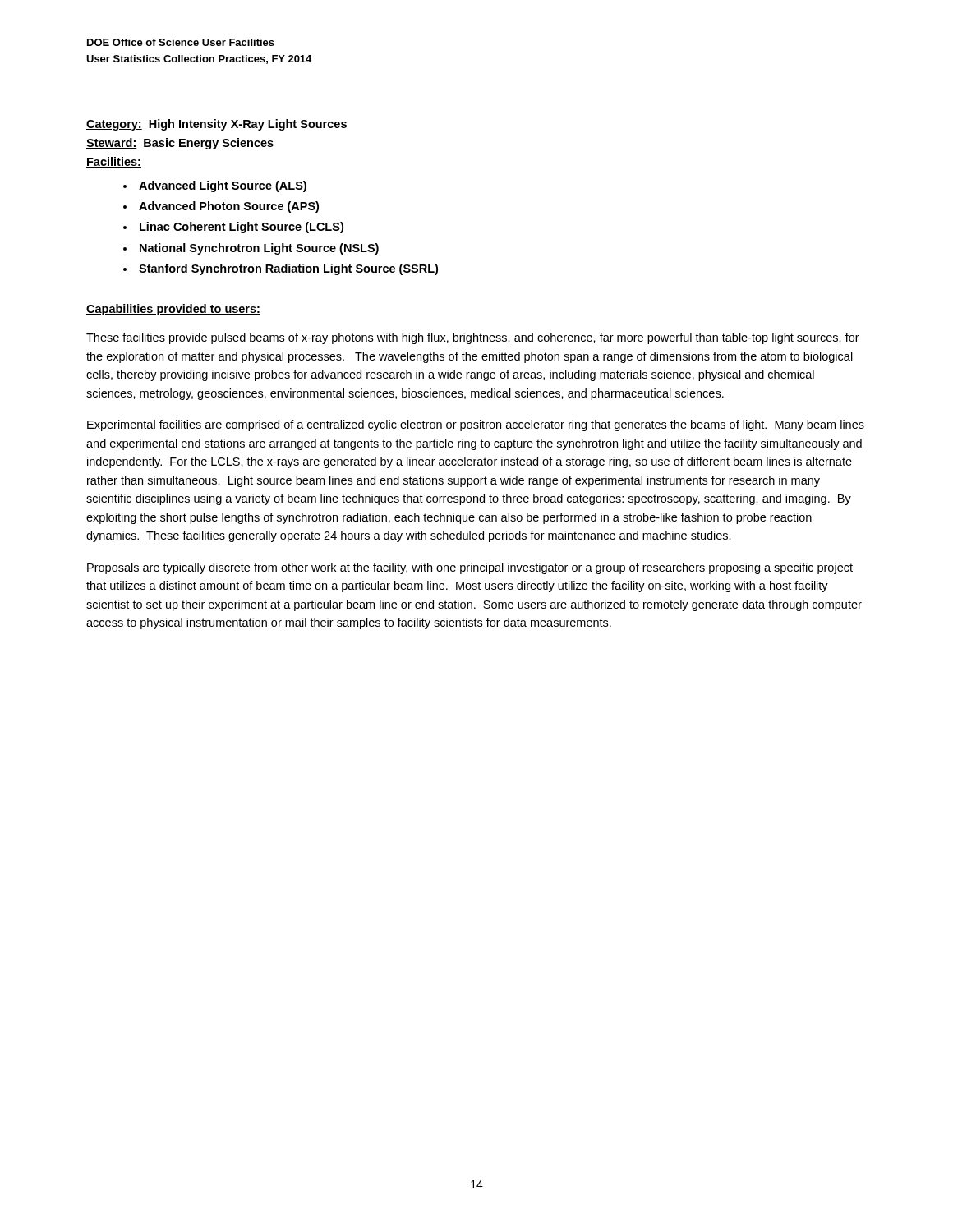Select the list item that reads "Stanford Synchrotron Radiation Light Source"

coord(289,269)
